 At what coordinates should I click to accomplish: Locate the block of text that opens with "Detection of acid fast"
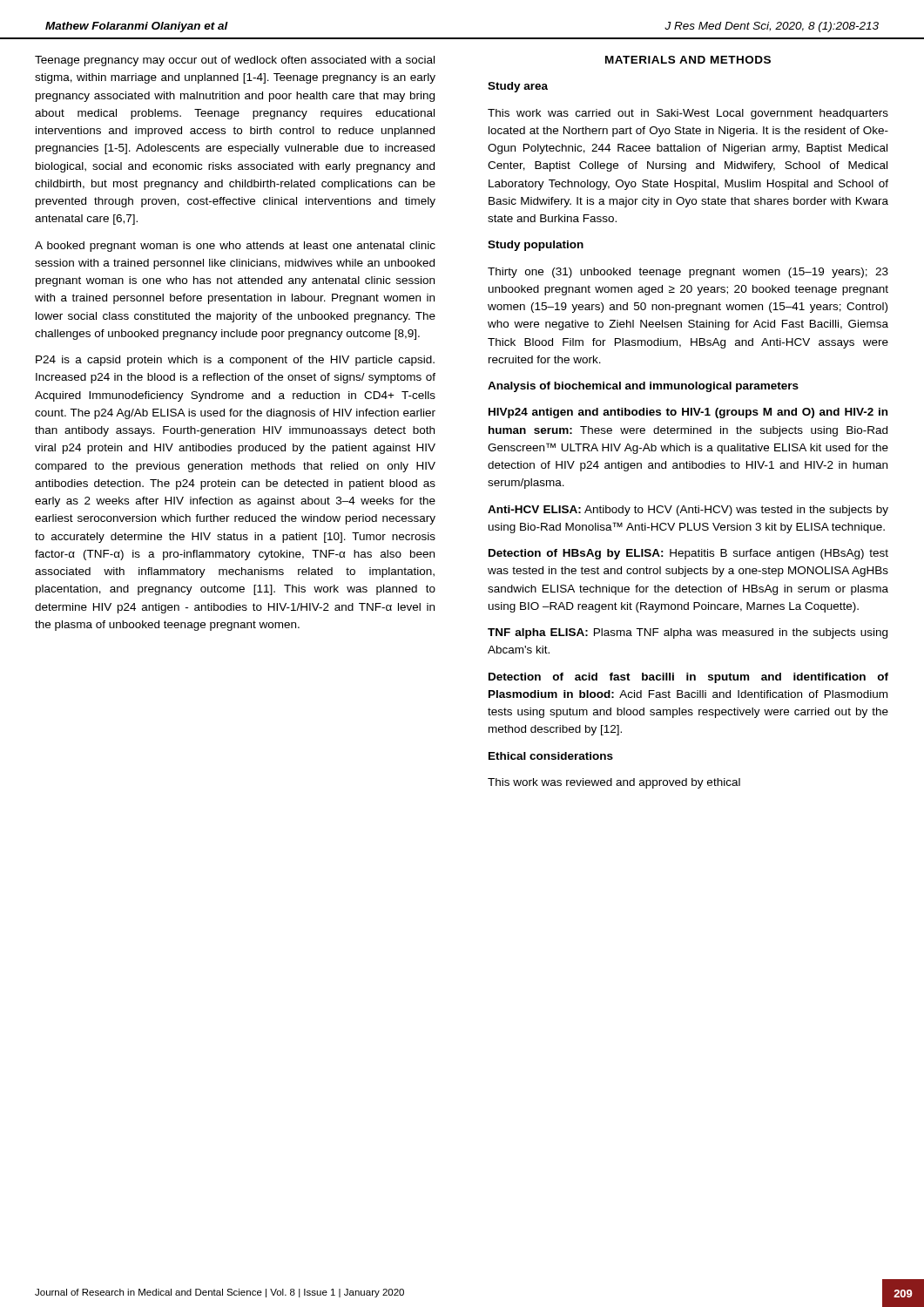tap(688, 703)
